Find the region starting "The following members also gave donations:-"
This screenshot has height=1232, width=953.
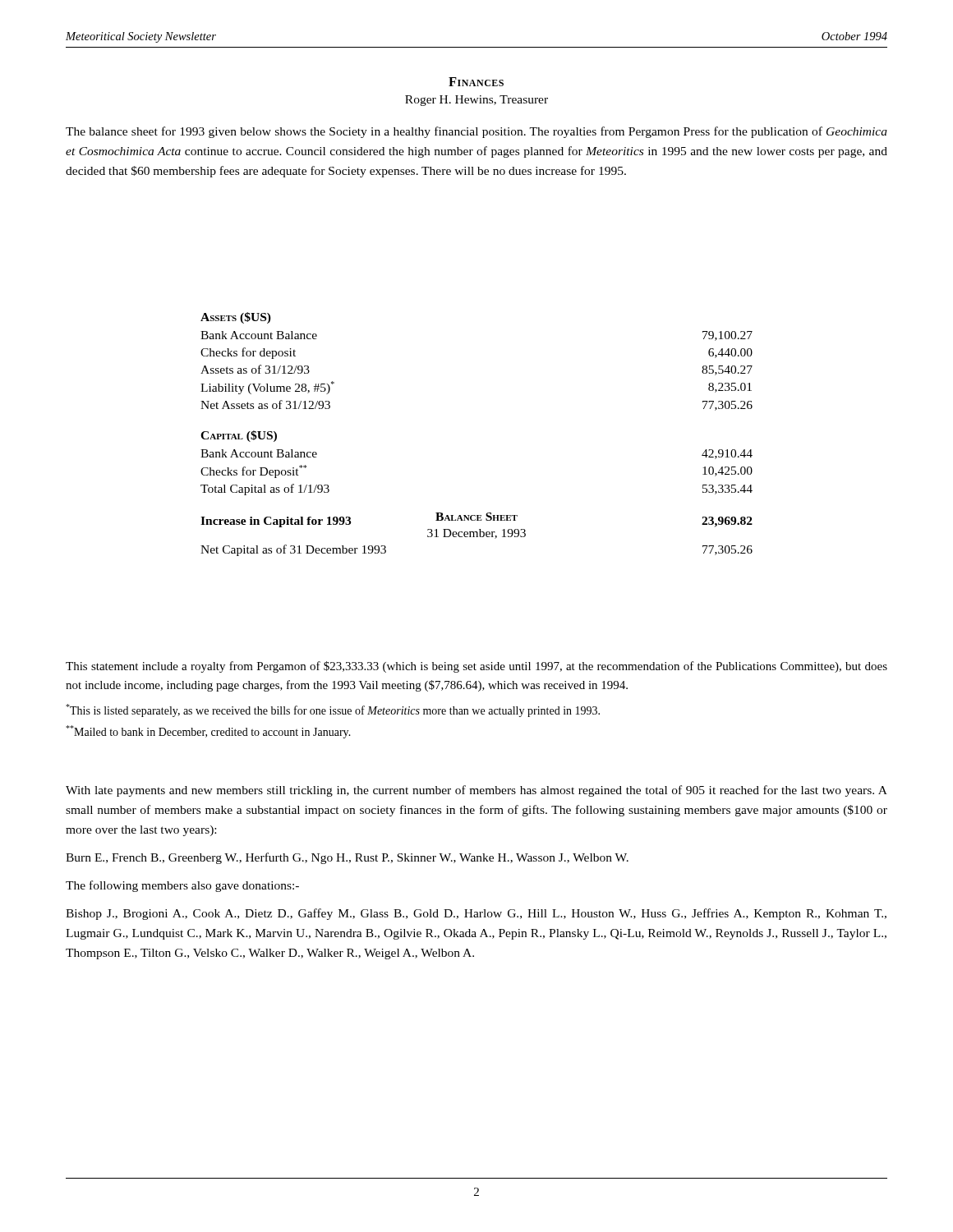coord(183,885)
